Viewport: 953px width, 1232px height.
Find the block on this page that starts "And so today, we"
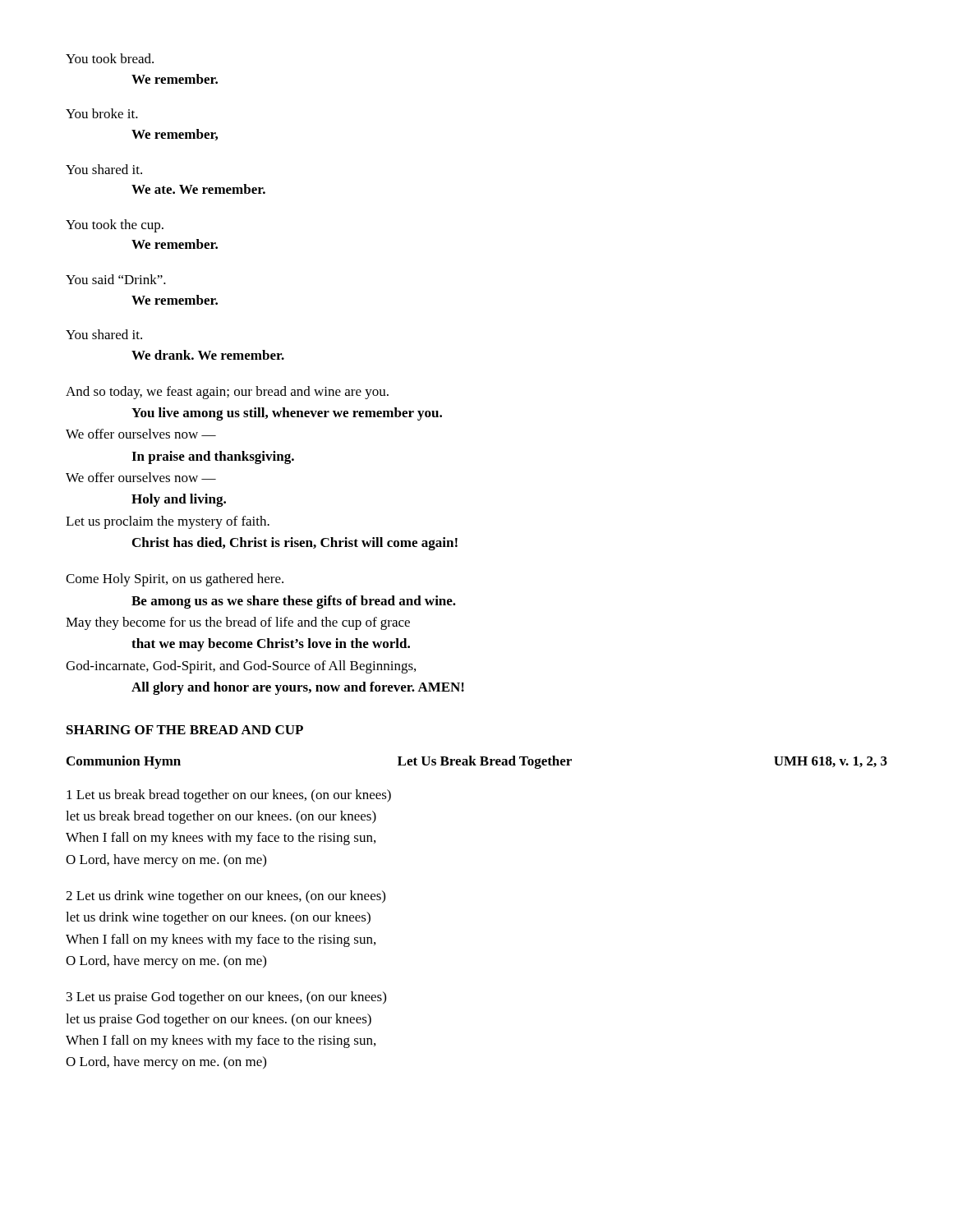point(227,393)
